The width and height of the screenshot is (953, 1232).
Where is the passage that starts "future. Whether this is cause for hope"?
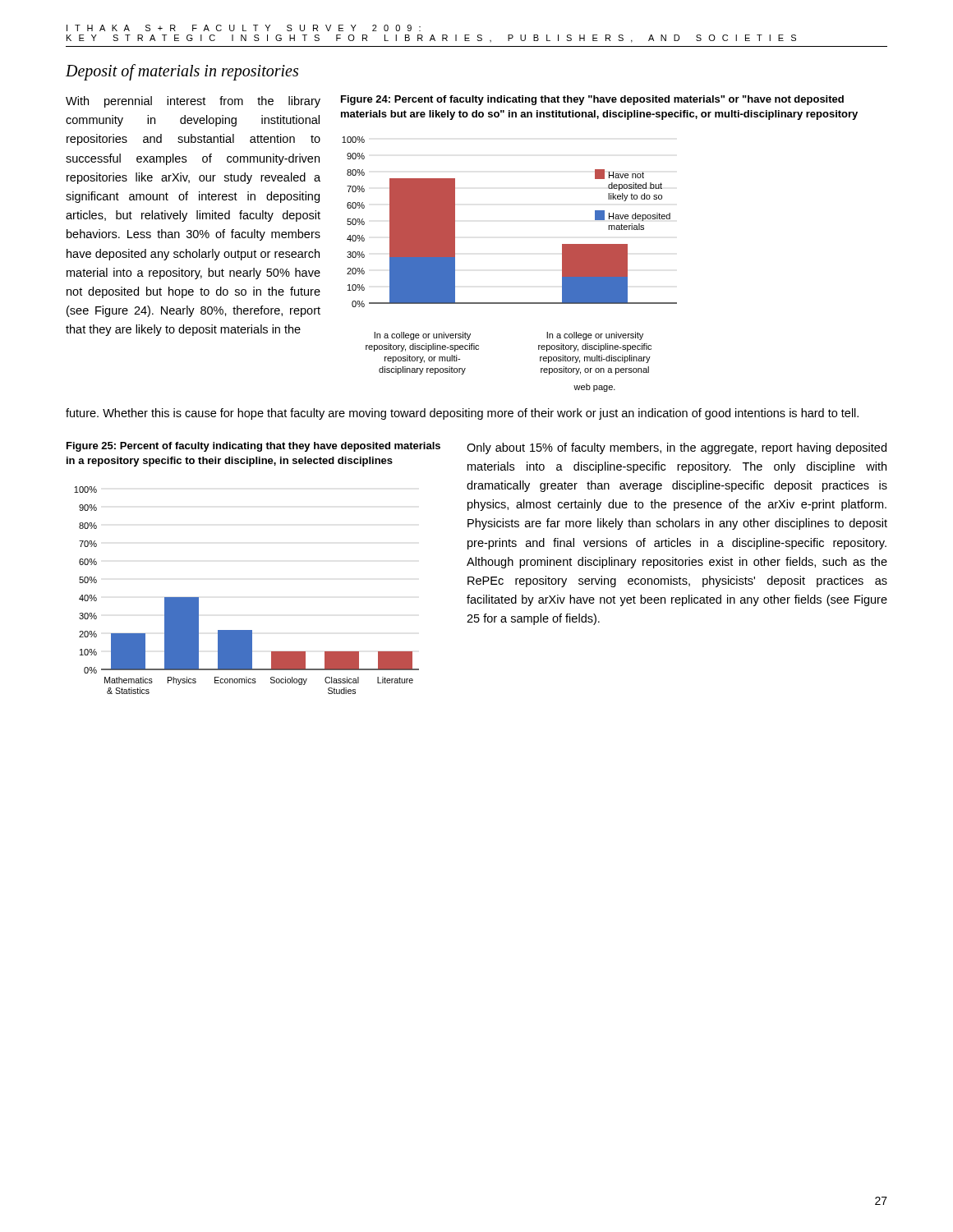point(463,413)
